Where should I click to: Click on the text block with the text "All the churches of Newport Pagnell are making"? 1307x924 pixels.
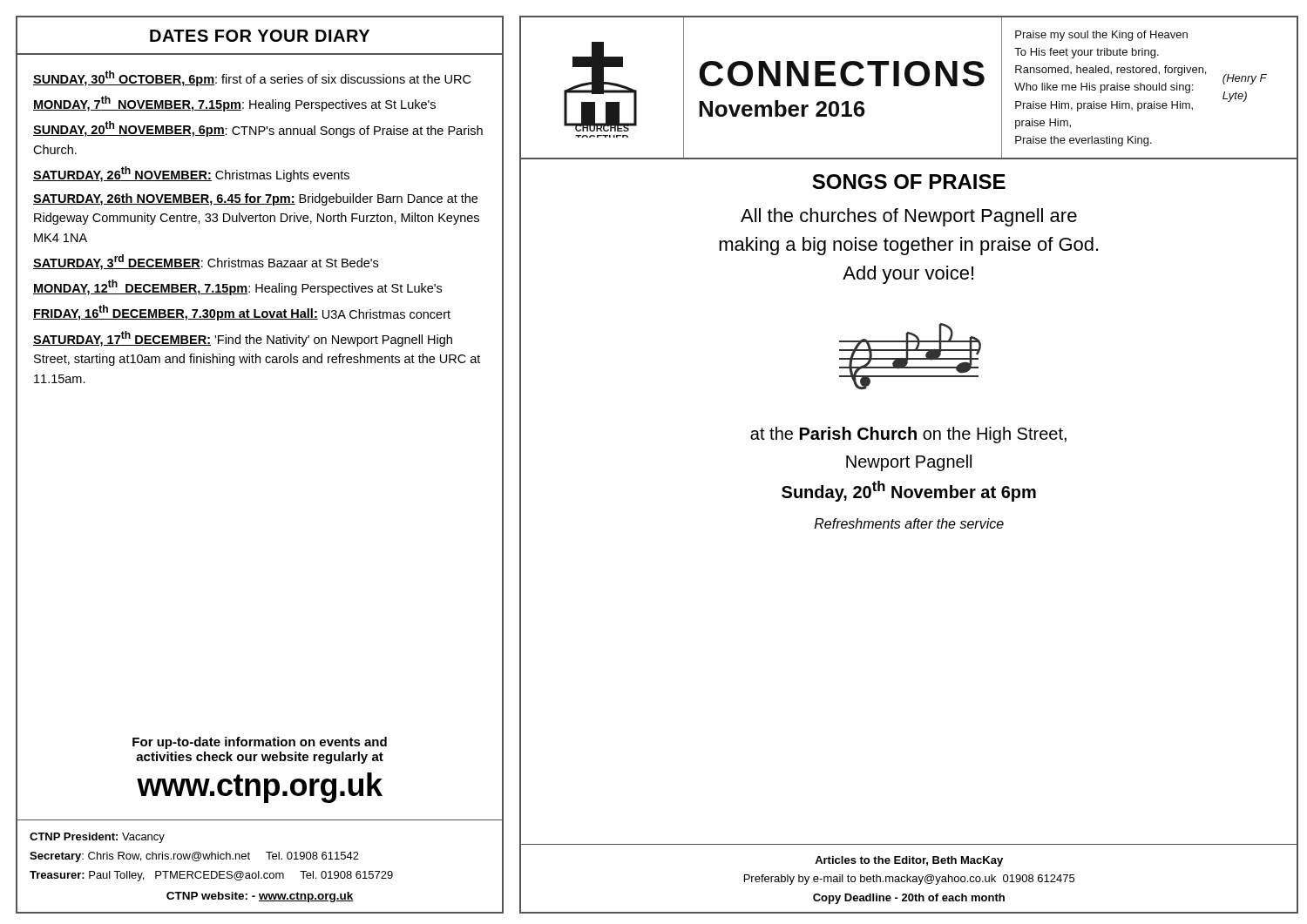(x=909, y=244)
